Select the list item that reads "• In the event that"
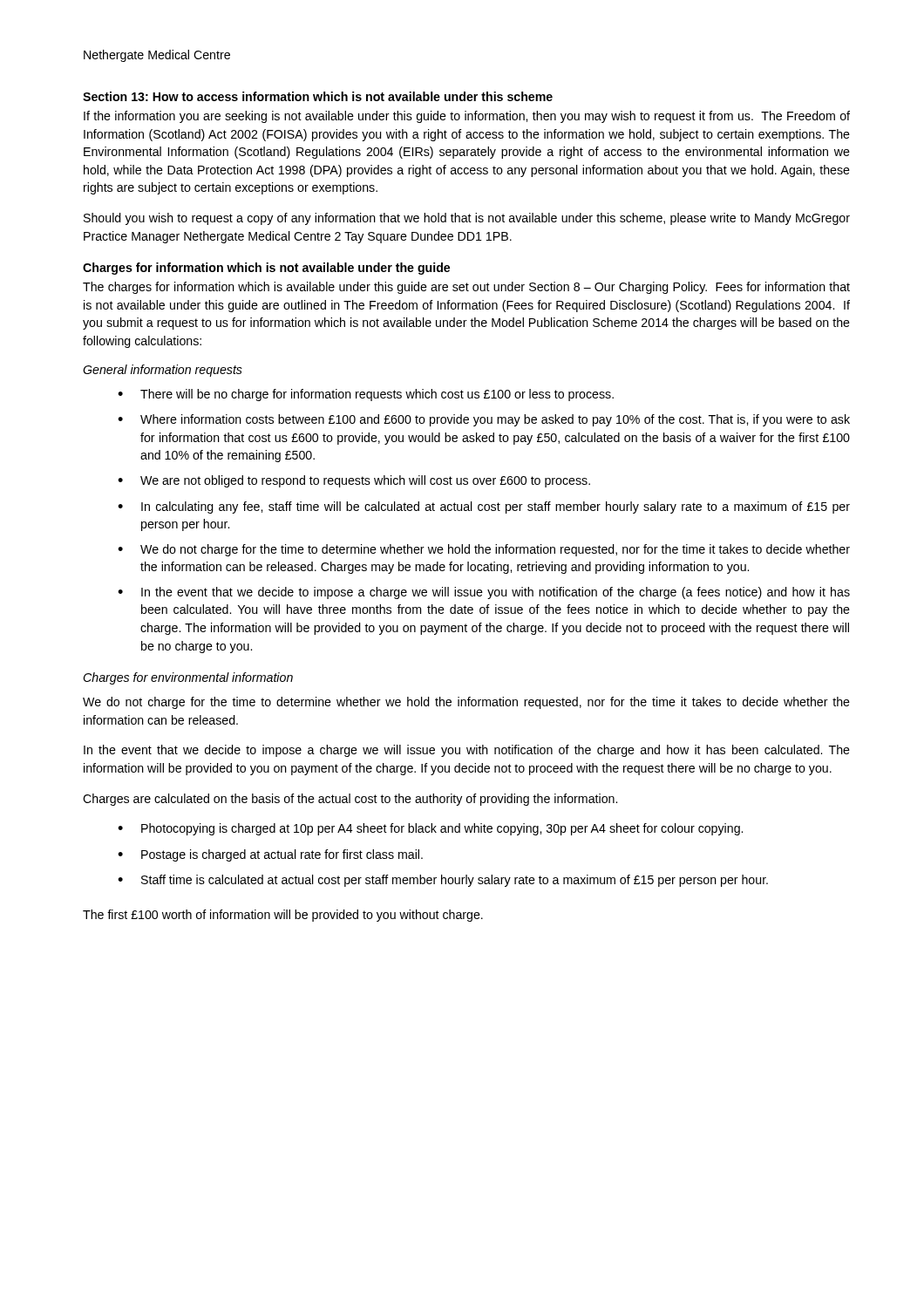The image size is (924, 1308). (x=484, y=619)
